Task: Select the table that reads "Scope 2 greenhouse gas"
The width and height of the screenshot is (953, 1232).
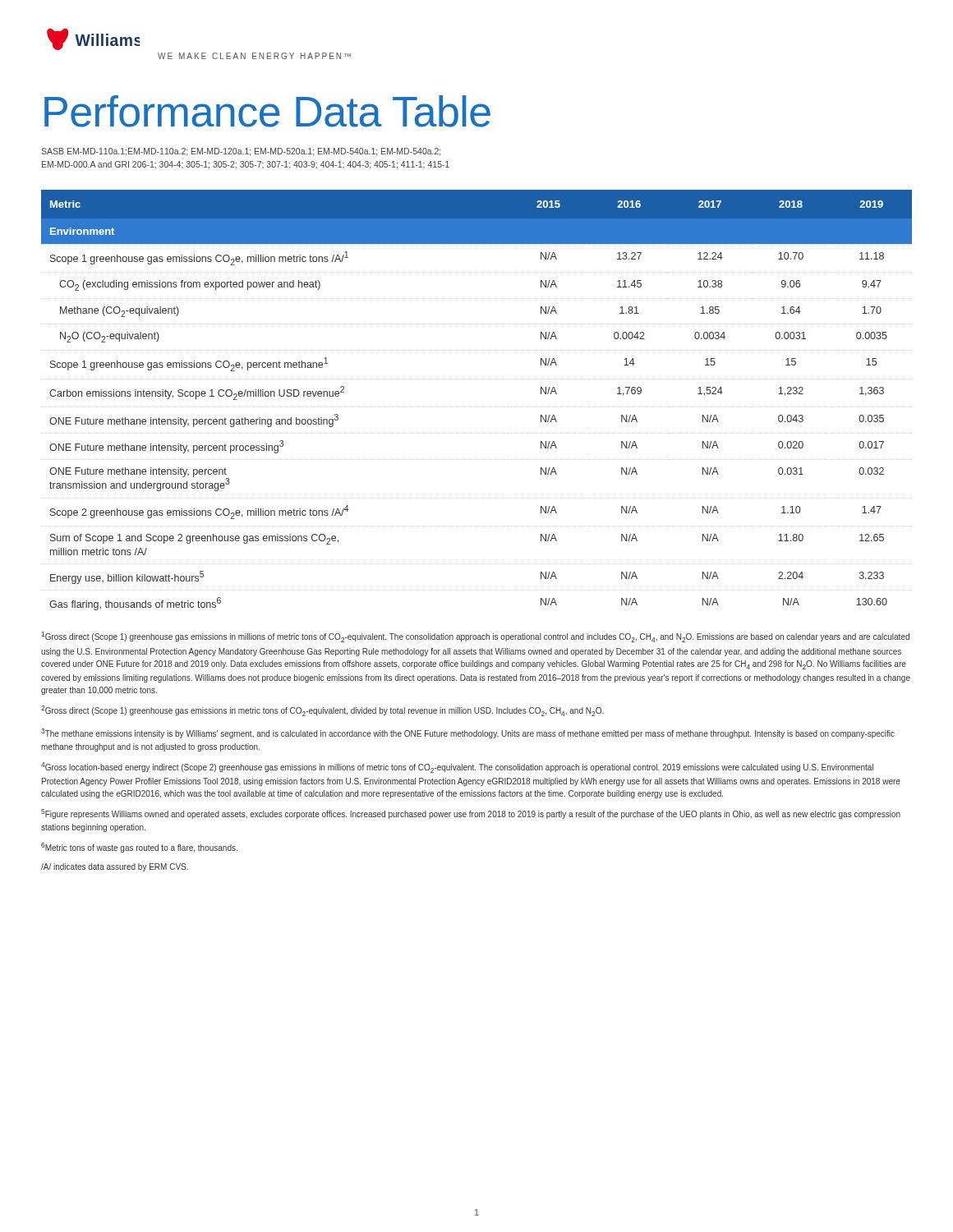Action: point(476,403)
